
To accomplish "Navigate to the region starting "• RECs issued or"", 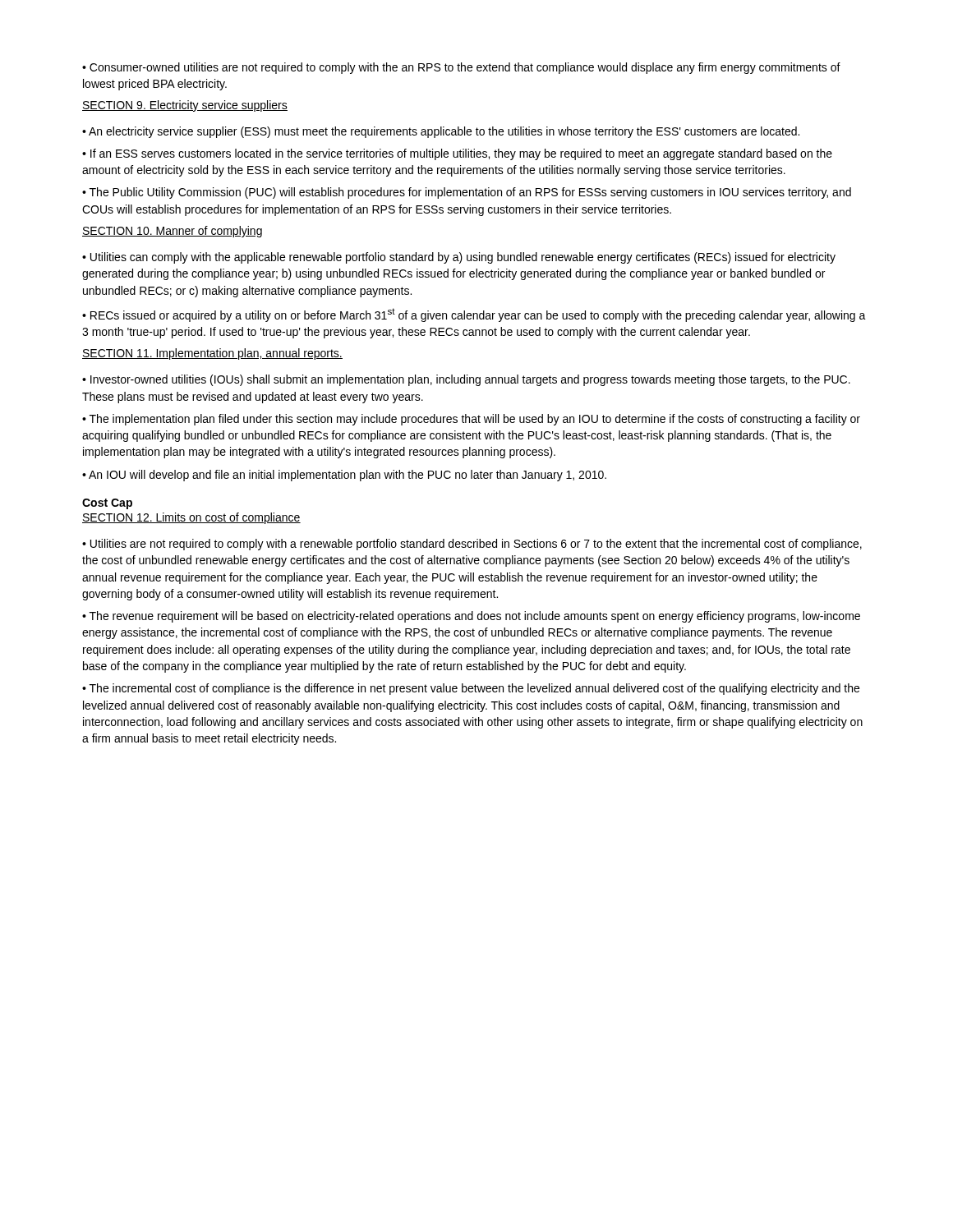I will 476,322.
